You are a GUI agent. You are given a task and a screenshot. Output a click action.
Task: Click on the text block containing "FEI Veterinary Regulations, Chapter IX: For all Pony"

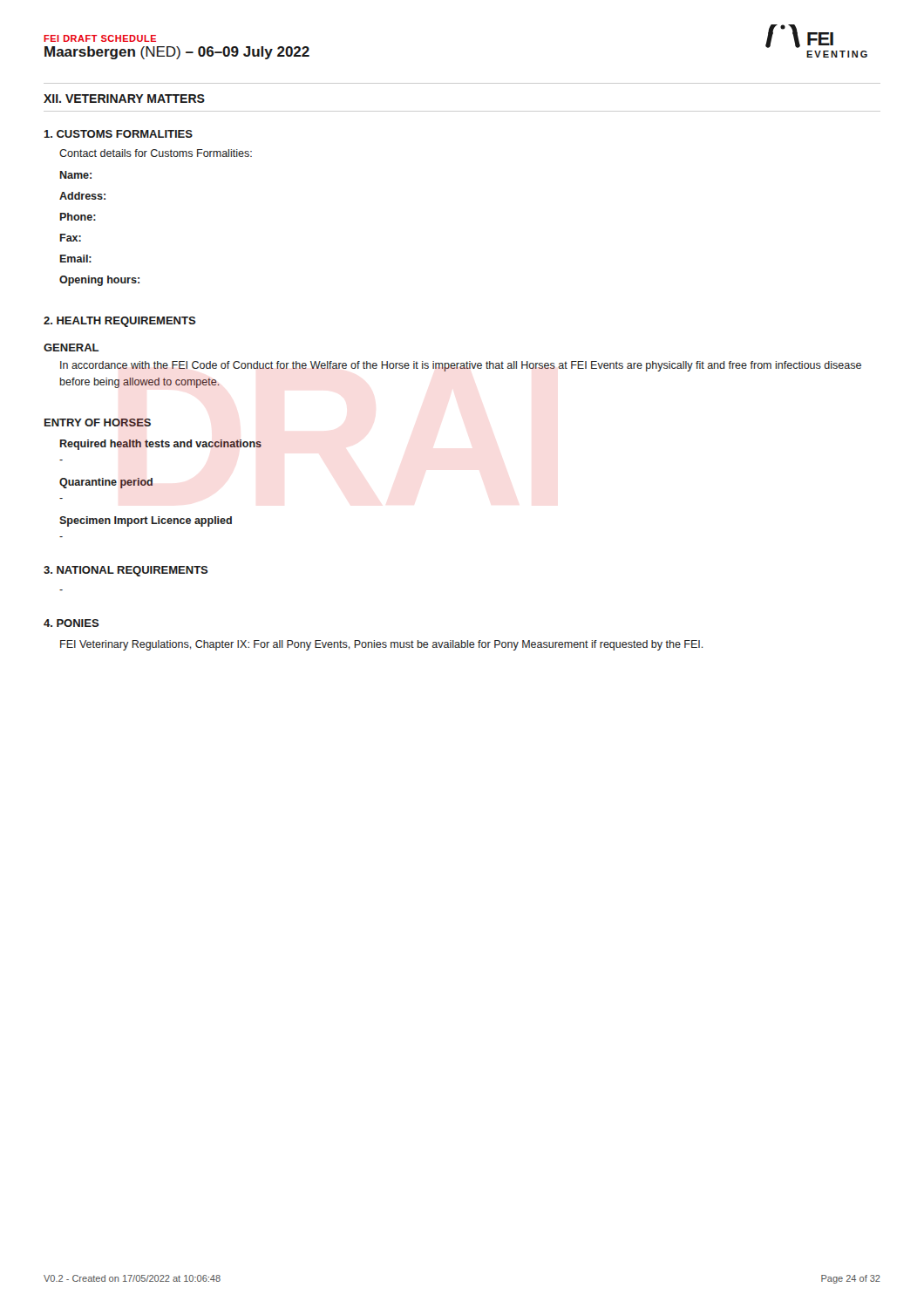[x=382, y=645]
